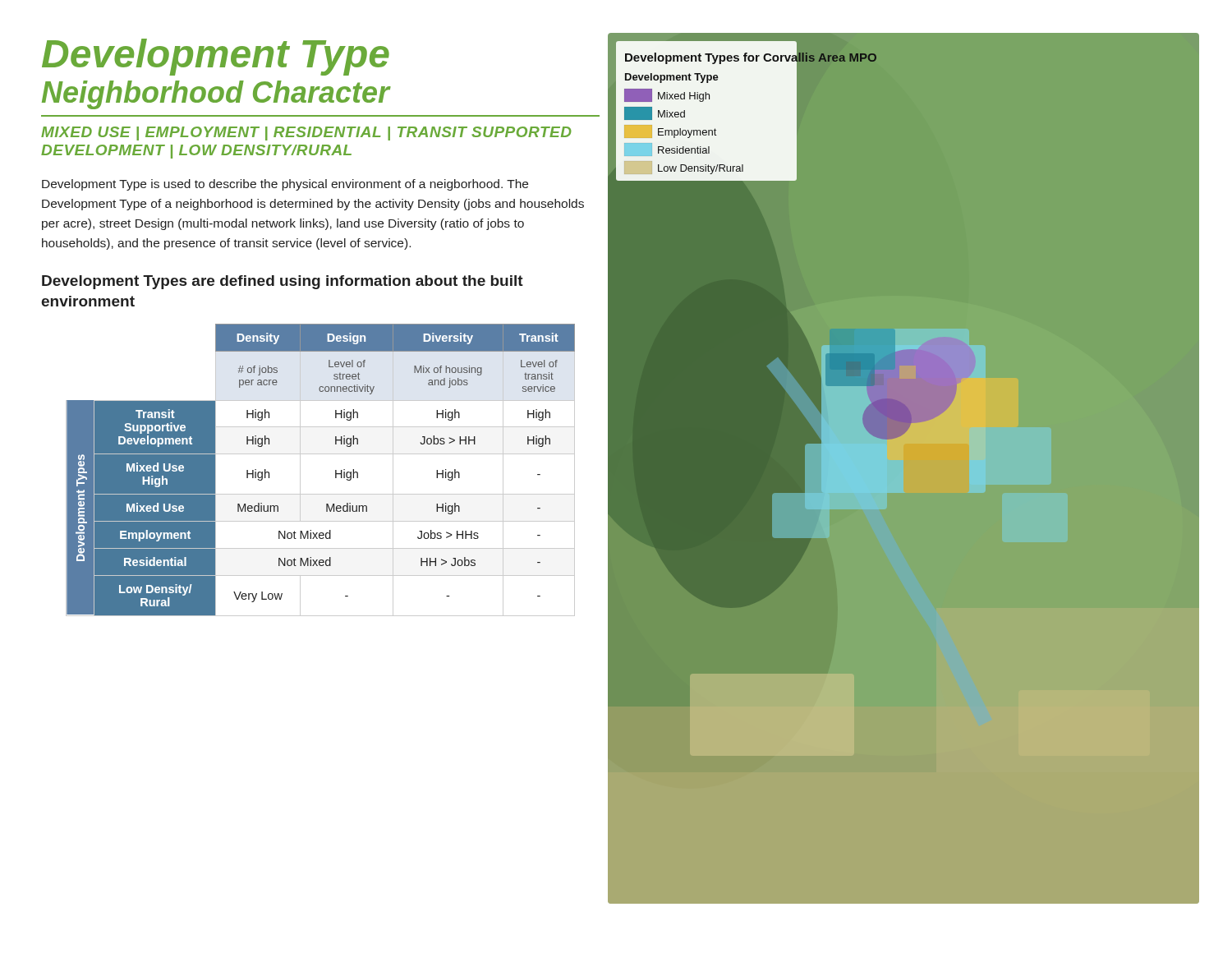Find the section header with the text "MIXED USE |"
The height and width of the screenshot is (953, 1232).
307,141
